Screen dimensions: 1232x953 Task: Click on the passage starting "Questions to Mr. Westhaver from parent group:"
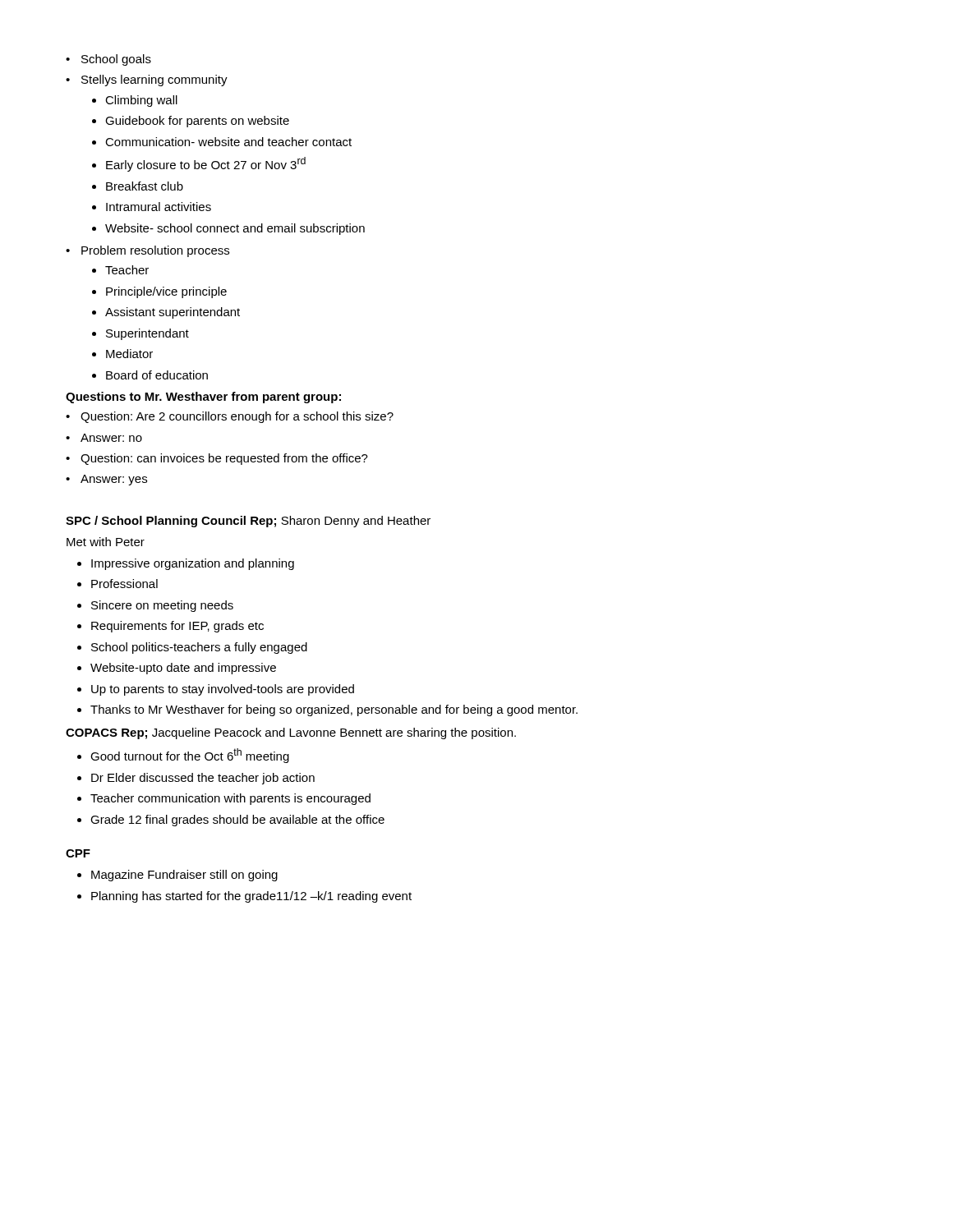[x=204, y=397]
